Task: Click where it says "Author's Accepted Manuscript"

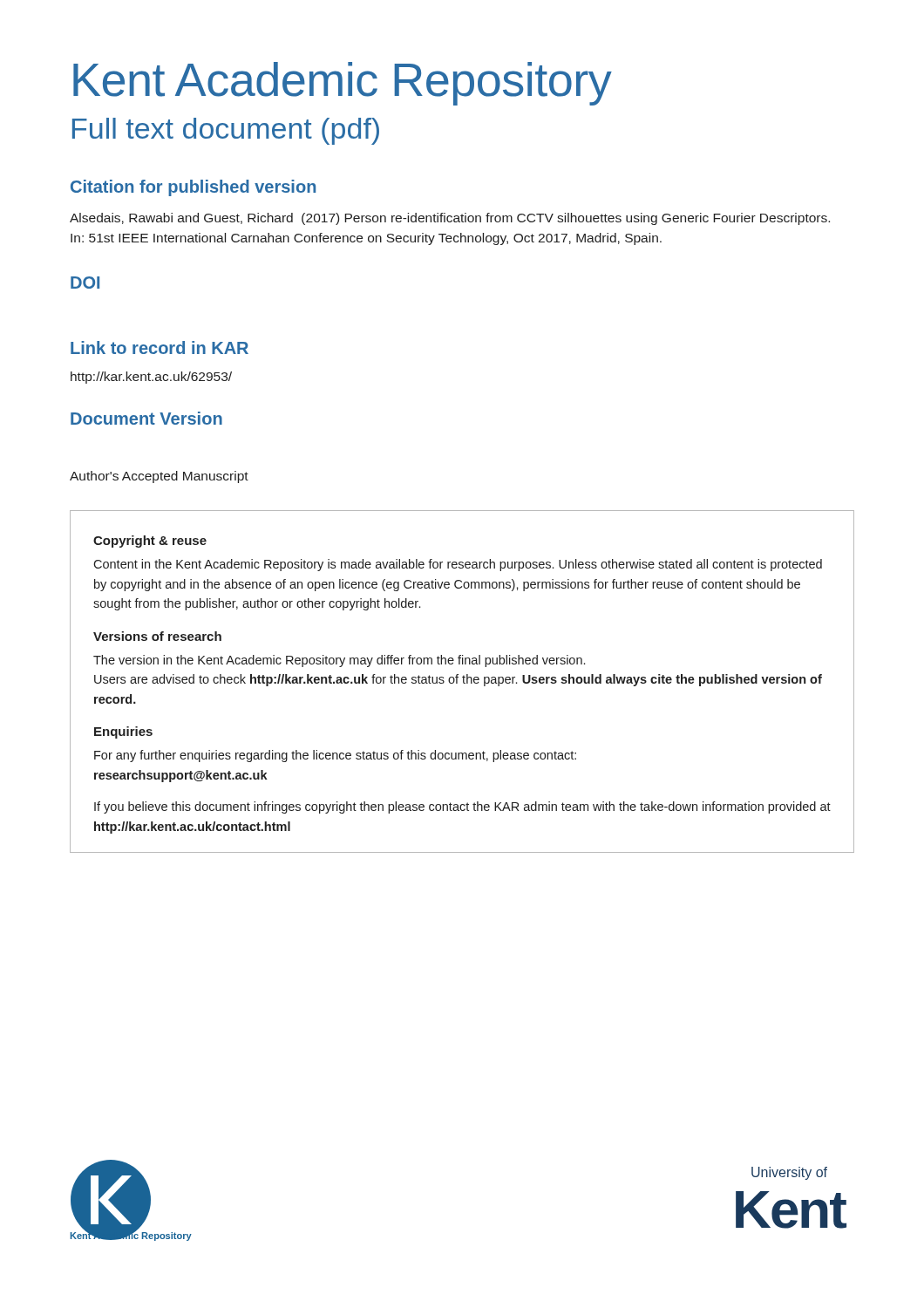Action: [159, 477]
